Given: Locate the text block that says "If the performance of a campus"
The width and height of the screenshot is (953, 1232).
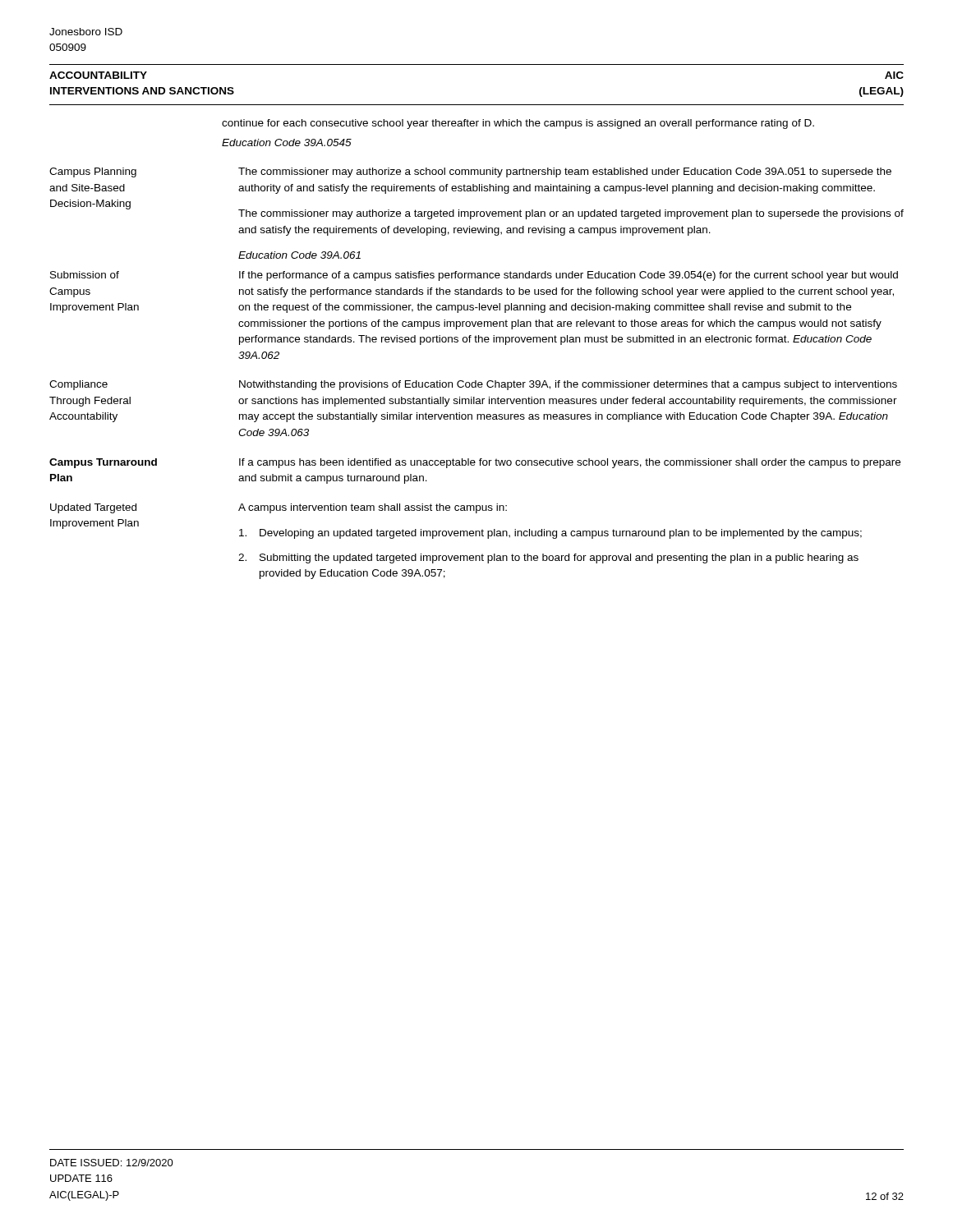Looking at the screenshot, I should 568,315.
